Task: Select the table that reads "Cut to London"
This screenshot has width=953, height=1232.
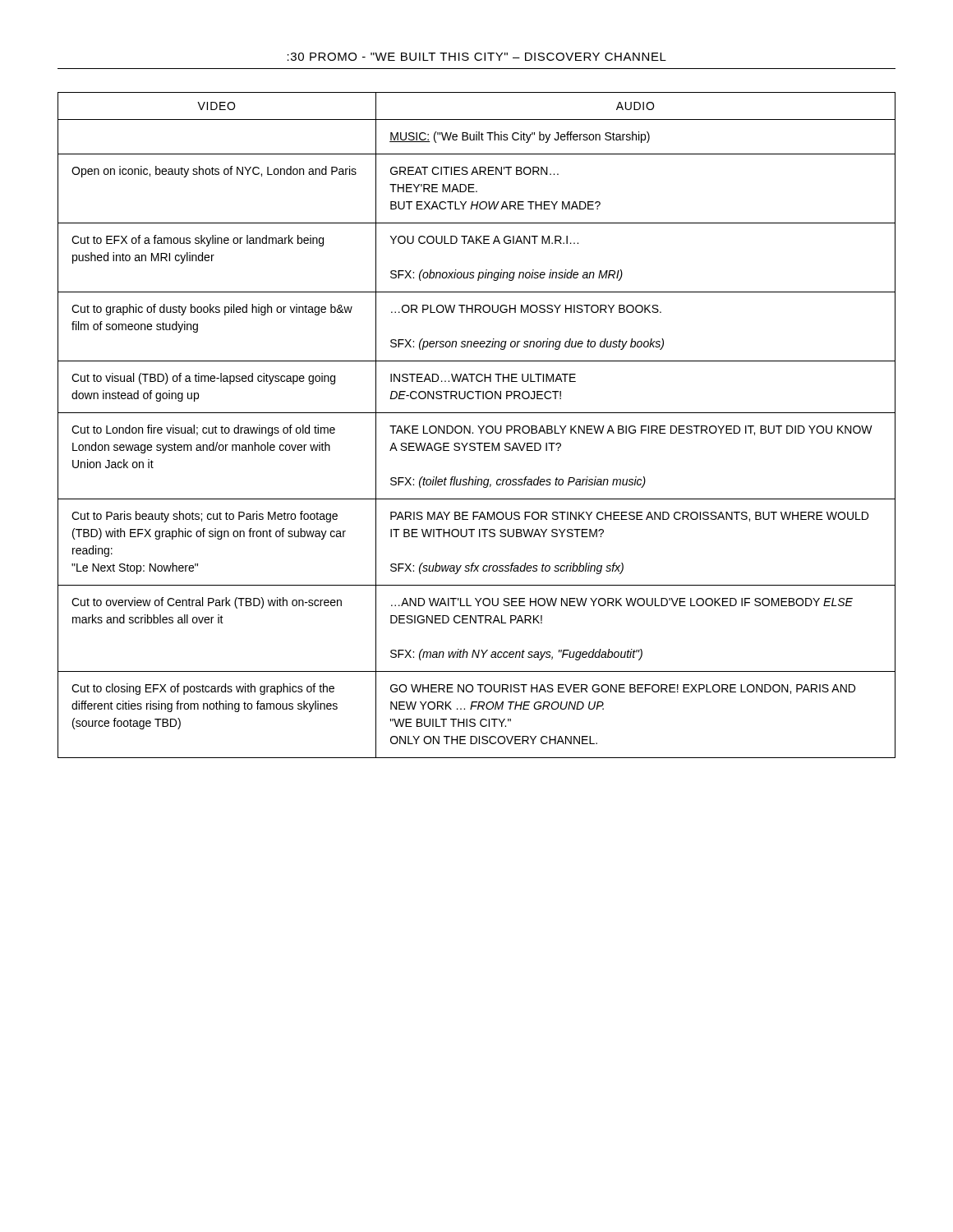Action: pyautogui.click(x=476, y=425)
